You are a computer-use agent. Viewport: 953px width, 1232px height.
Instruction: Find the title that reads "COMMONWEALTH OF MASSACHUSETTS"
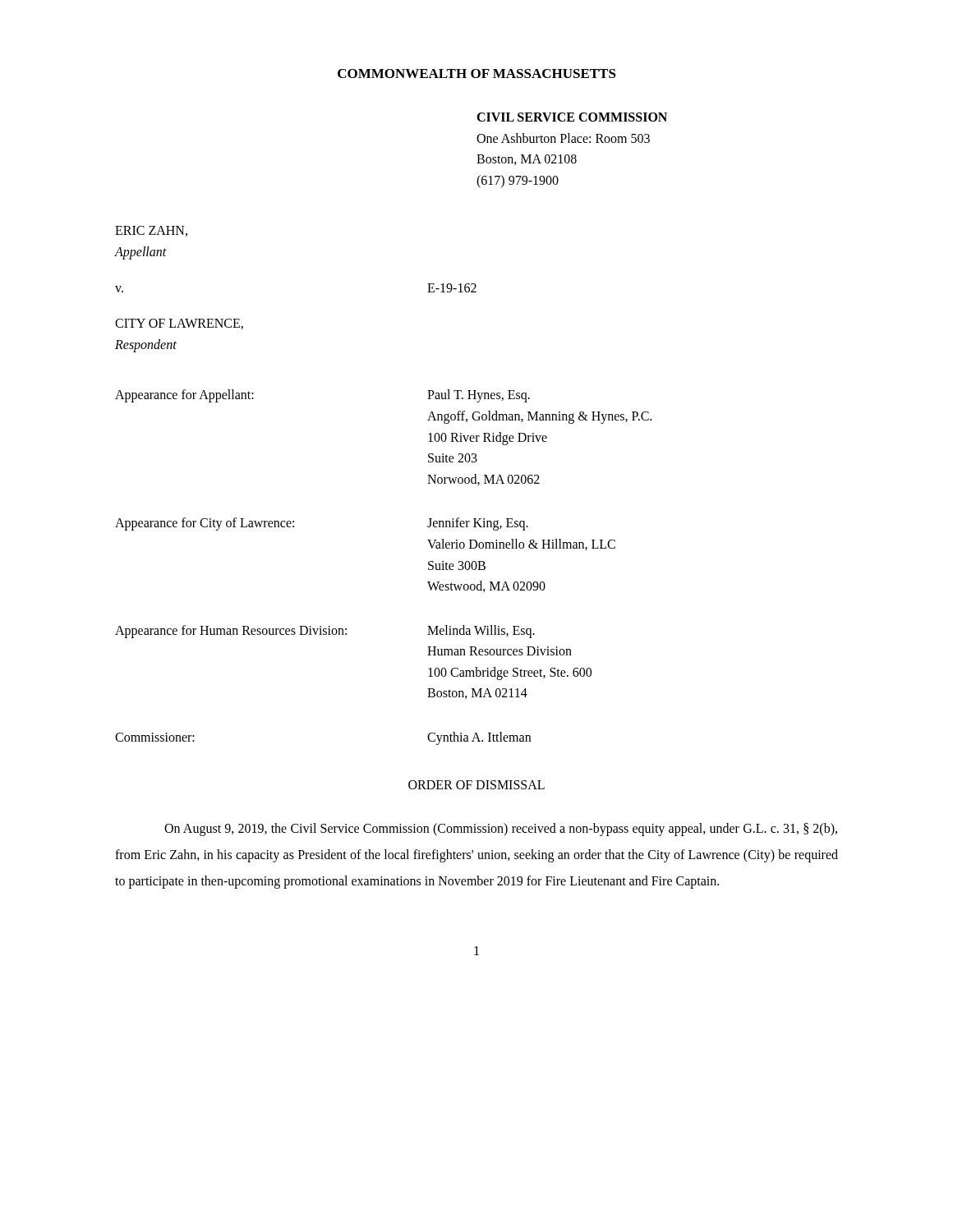(476, 73)
